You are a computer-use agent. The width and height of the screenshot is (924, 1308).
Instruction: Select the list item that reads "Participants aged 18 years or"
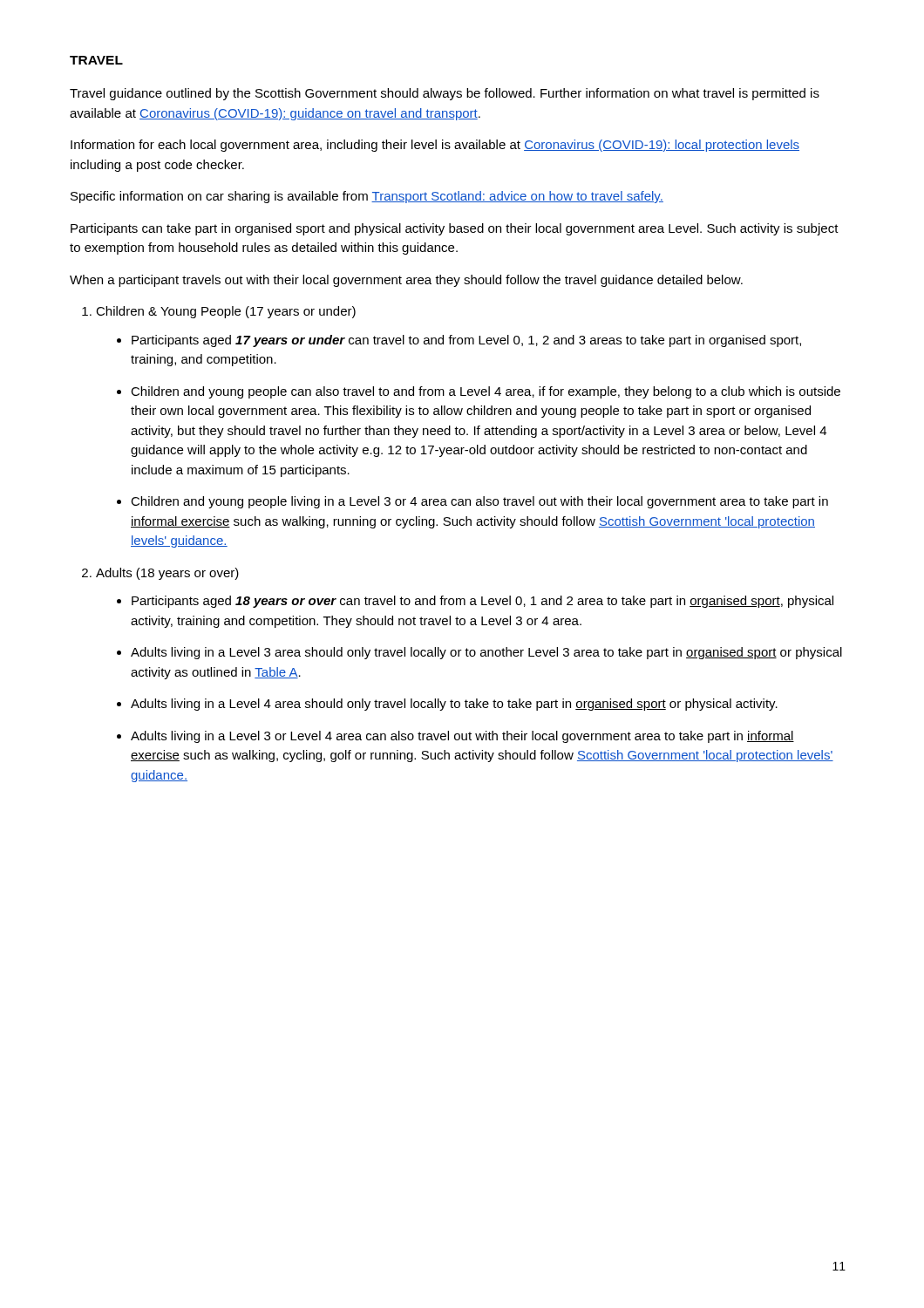click(483, 610)
